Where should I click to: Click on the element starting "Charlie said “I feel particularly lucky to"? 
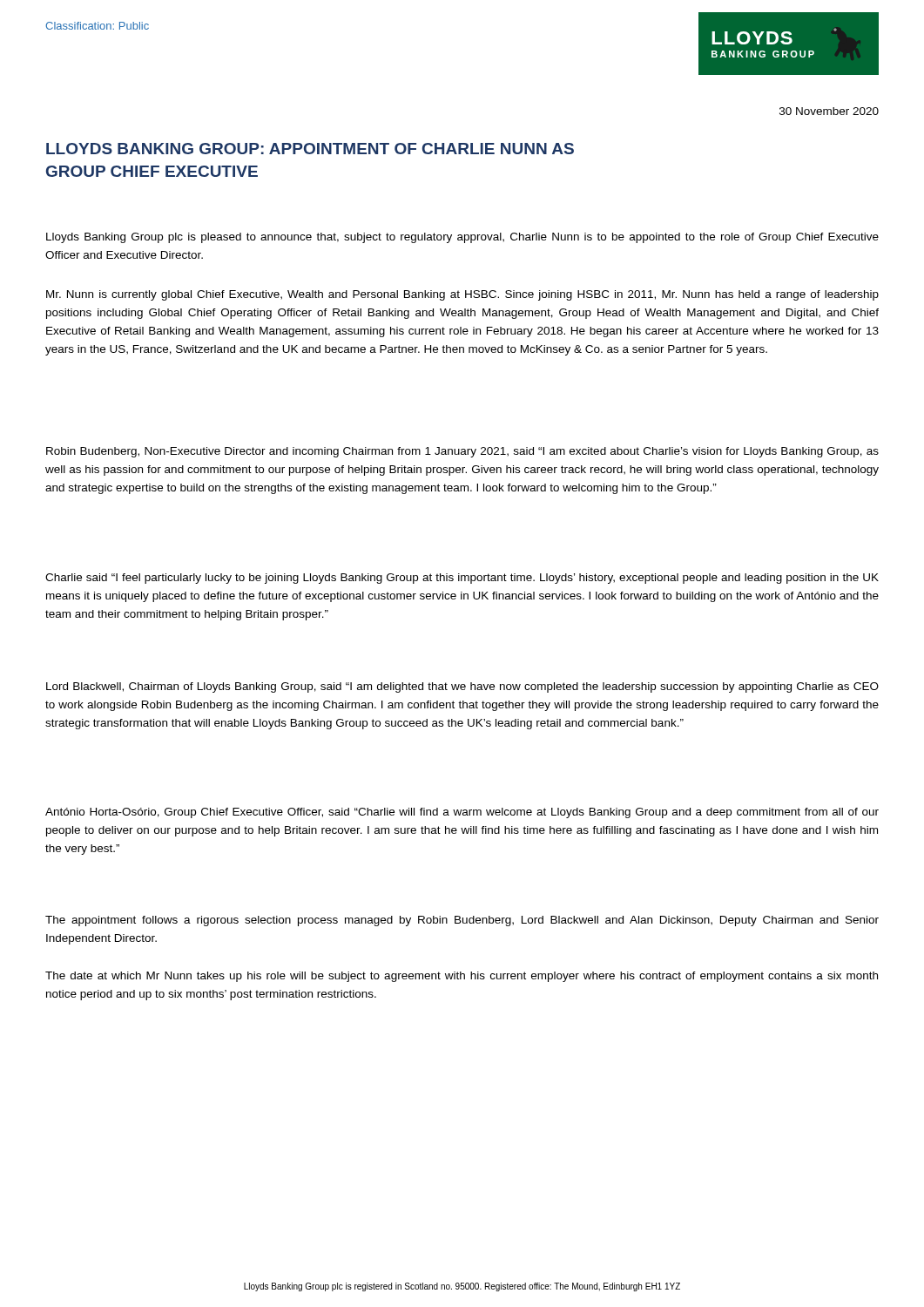tap(462, 596)
